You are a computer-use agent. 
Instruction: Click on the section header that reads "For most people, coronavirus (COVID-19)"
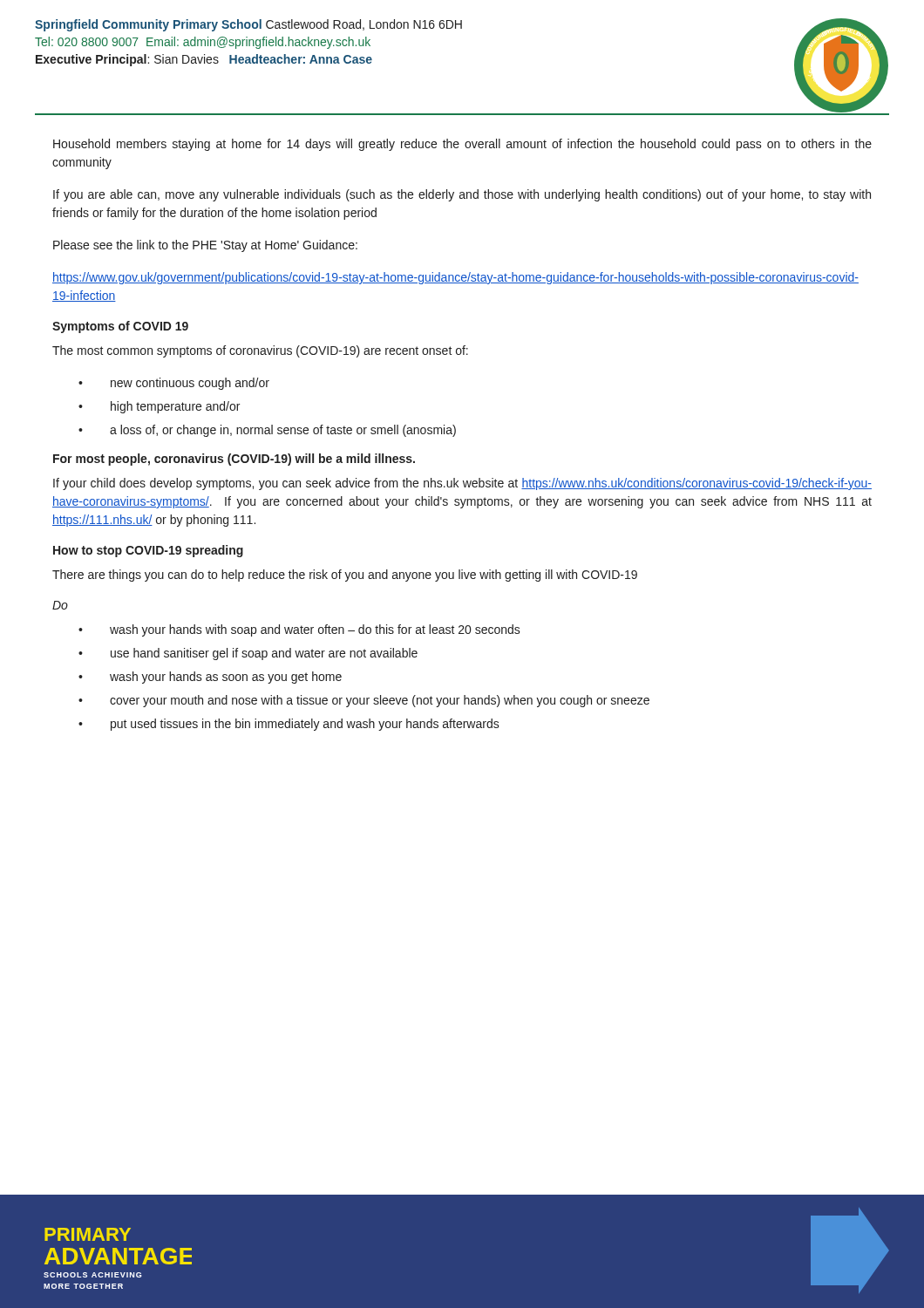click(x=234, y=459)
